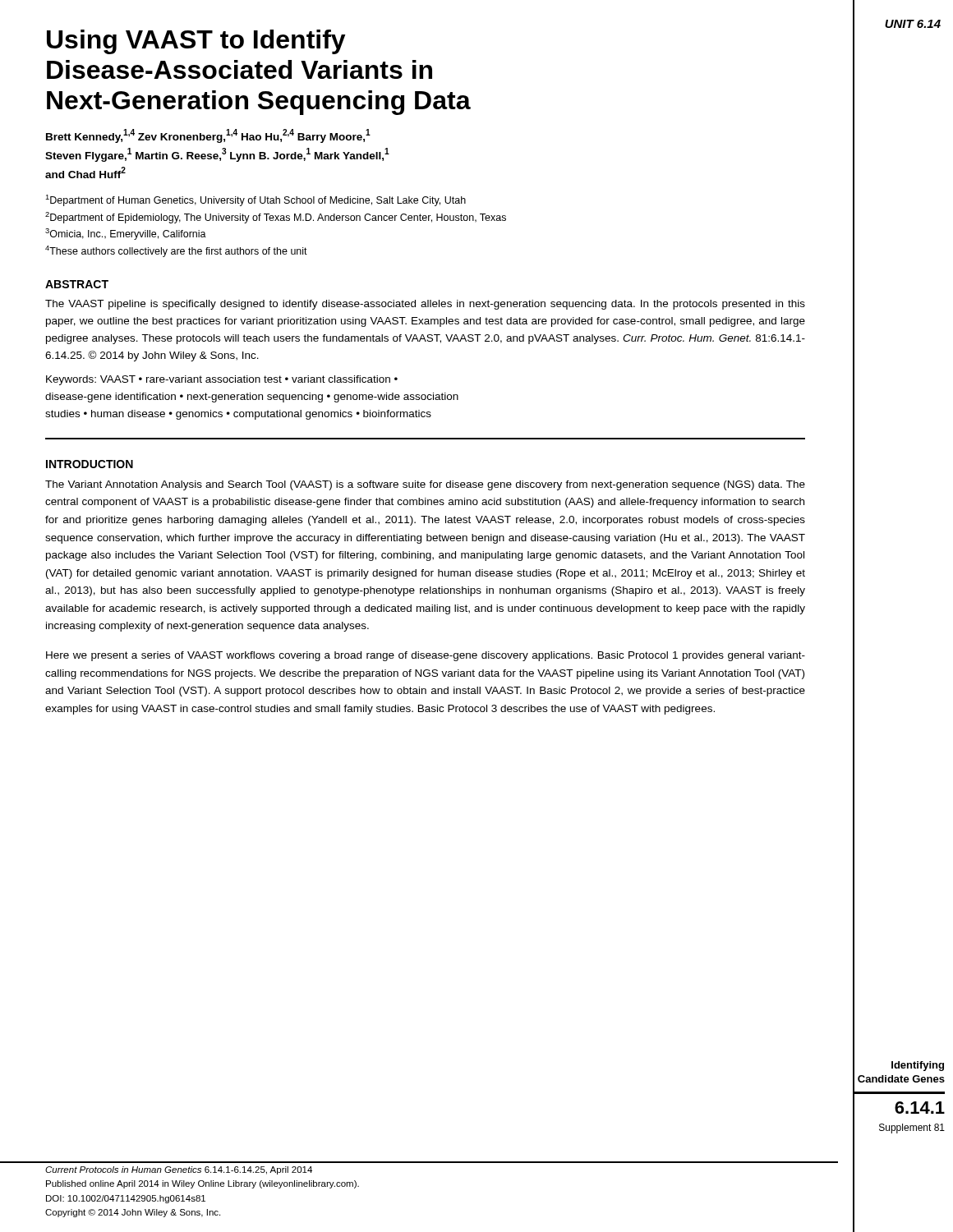This screenshot has height=1232, width=953.
Task: Select the text containing "IdentifyingCandidate Genes"
Action: [x=901, y=1072]
